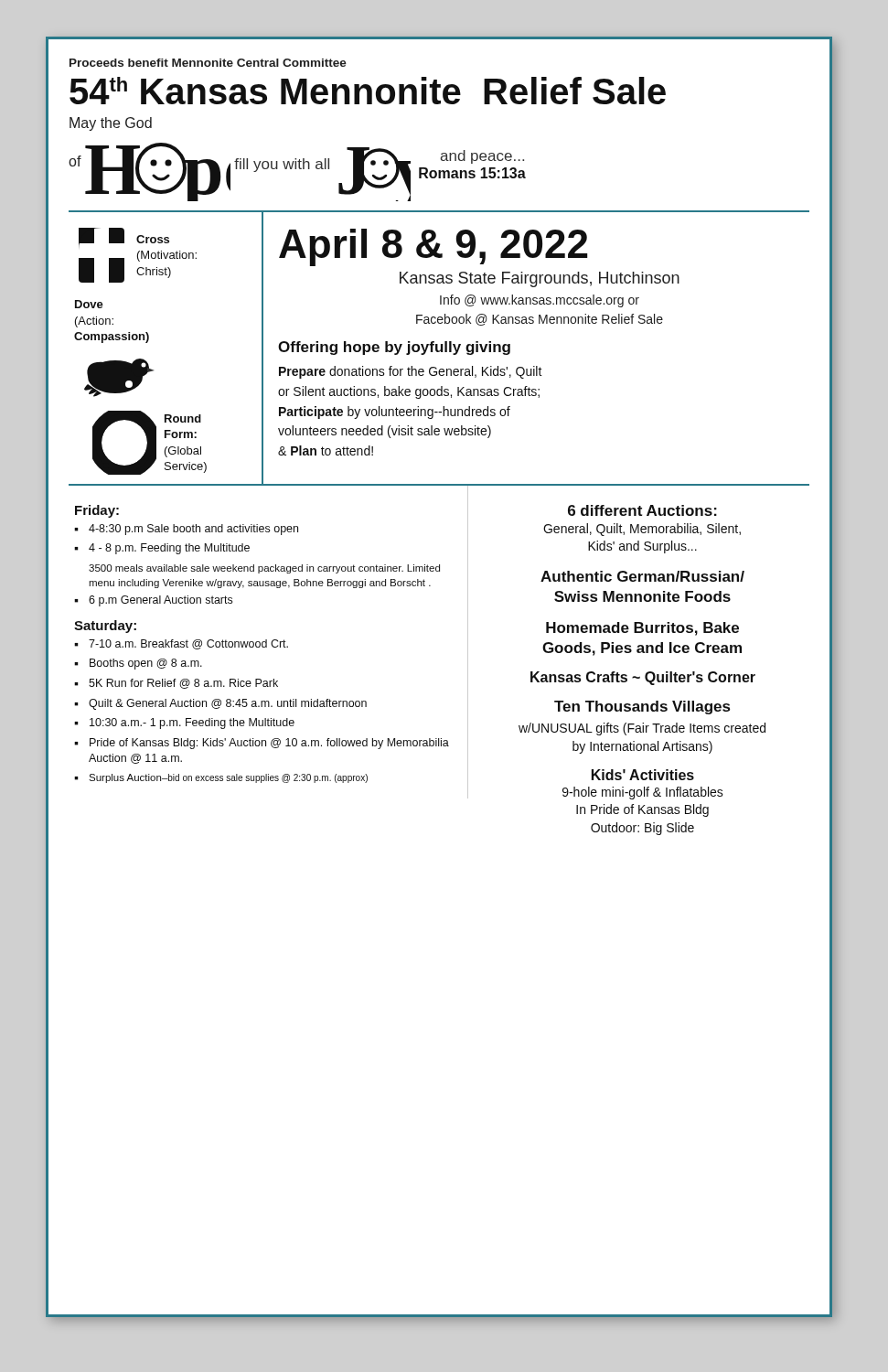Click the passage that begins "Ten Thousands Villages w/UNUSUAL gifts"
The image size is (888, 1372).
pyautogui.click(x=642, y=727)
